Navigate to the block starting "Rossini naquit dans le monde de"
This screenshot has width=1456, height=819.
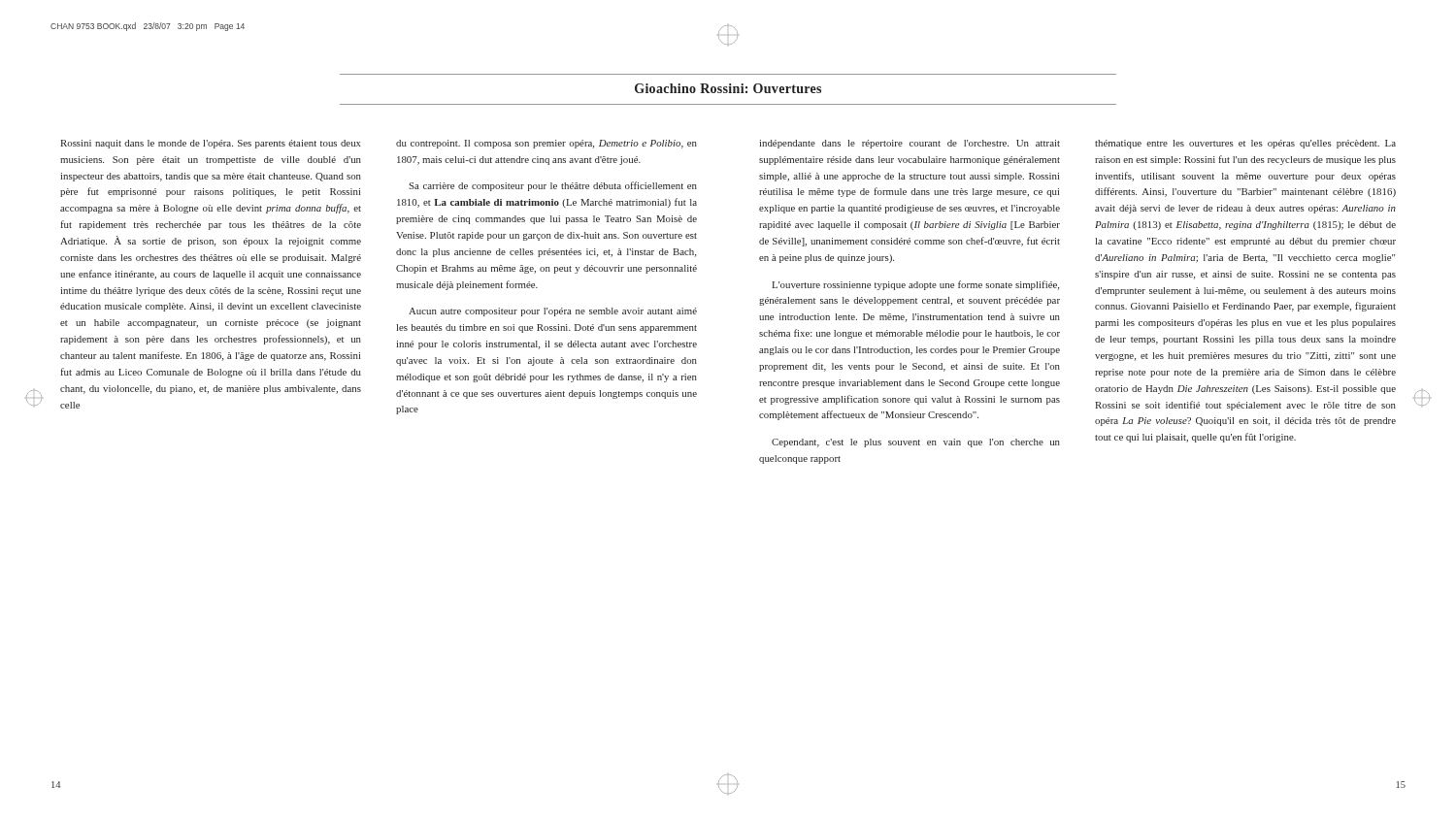coord(211,274)
